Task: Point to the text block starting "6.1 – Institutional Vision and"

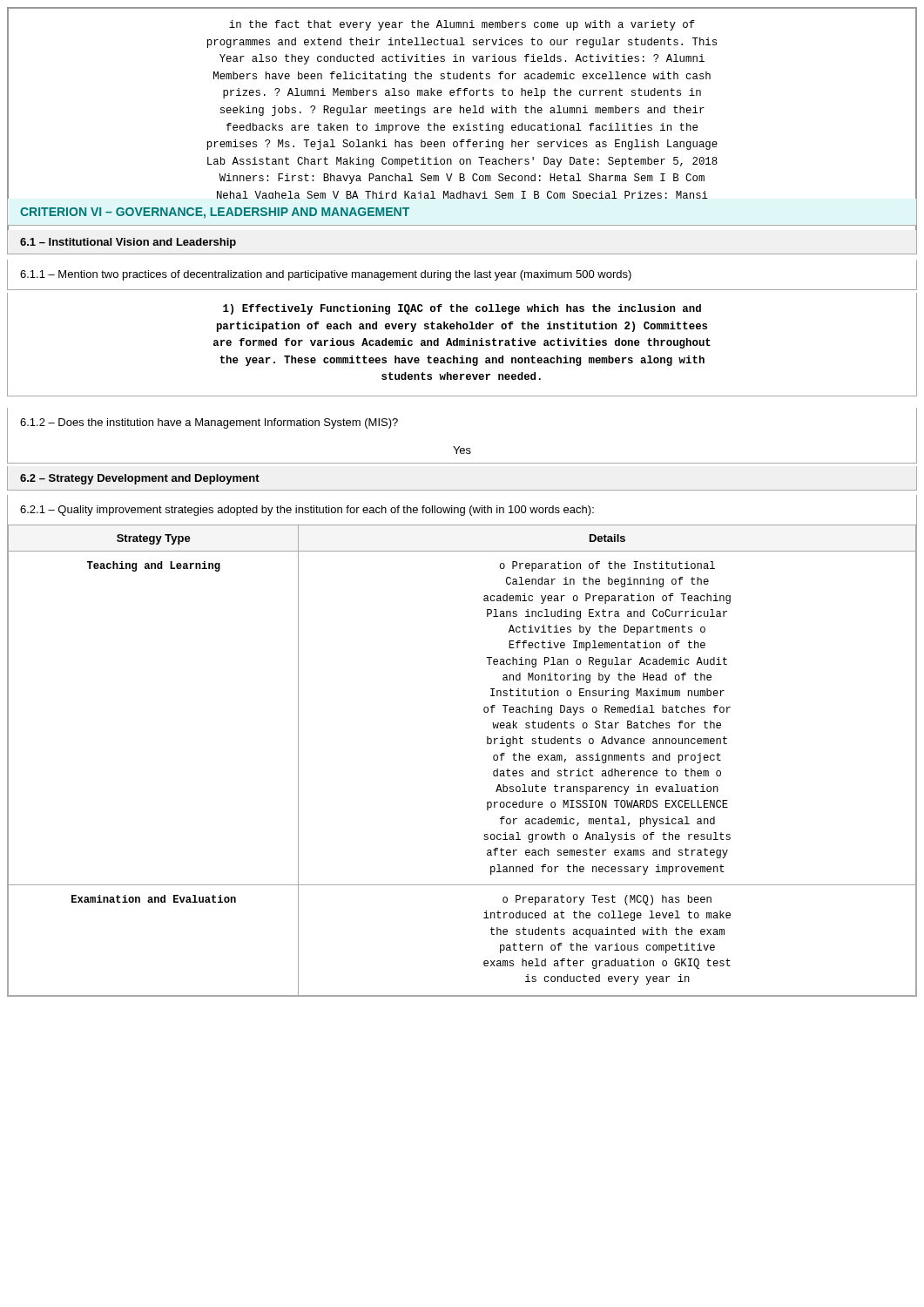Action: [x=128, y=242]
